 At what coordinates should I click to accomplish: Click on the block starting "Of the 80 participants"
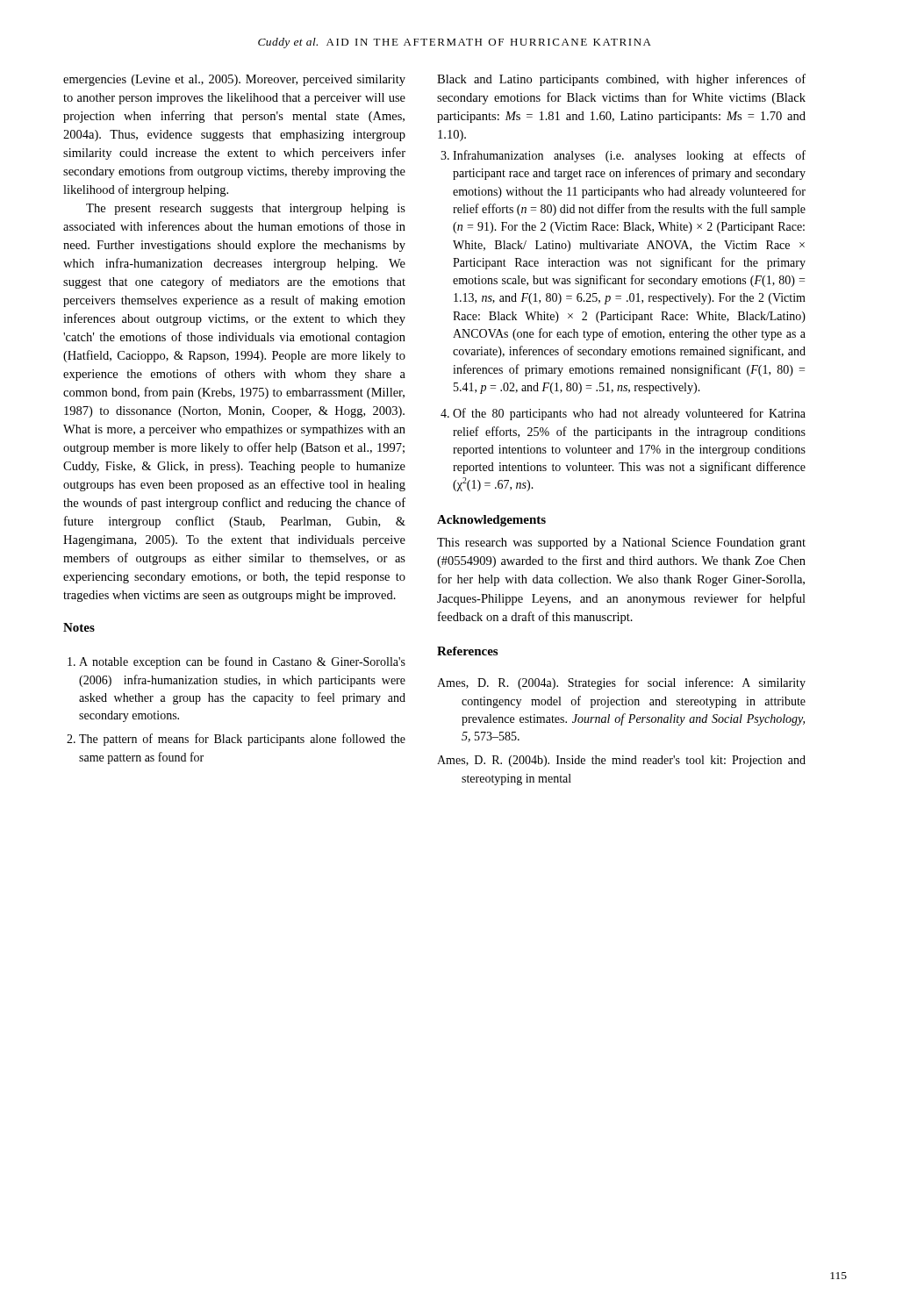click(629, 449)
